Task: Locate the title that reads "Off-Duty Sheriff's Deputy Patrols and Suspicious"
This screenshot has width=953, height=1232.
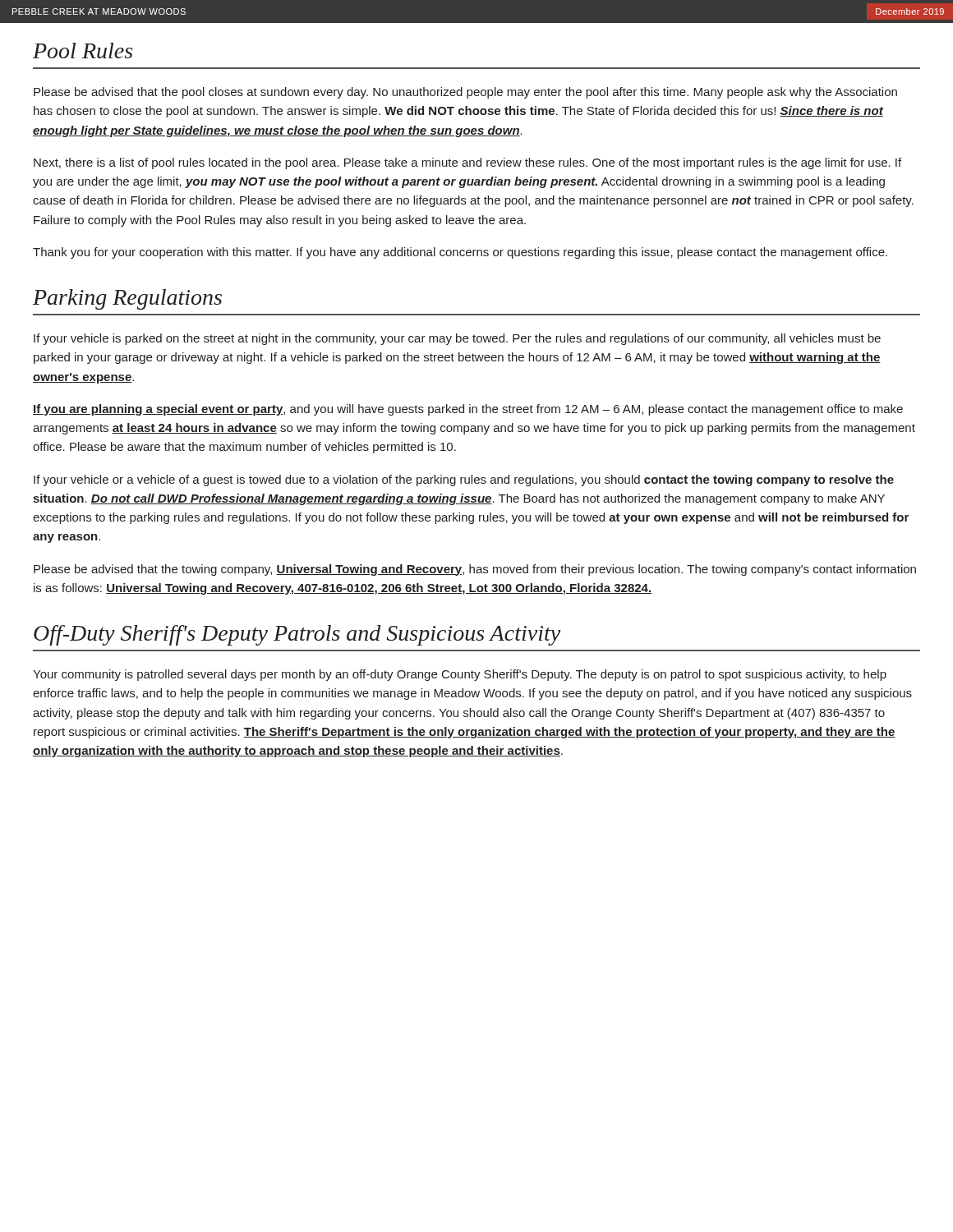Action: coord(476,636)
